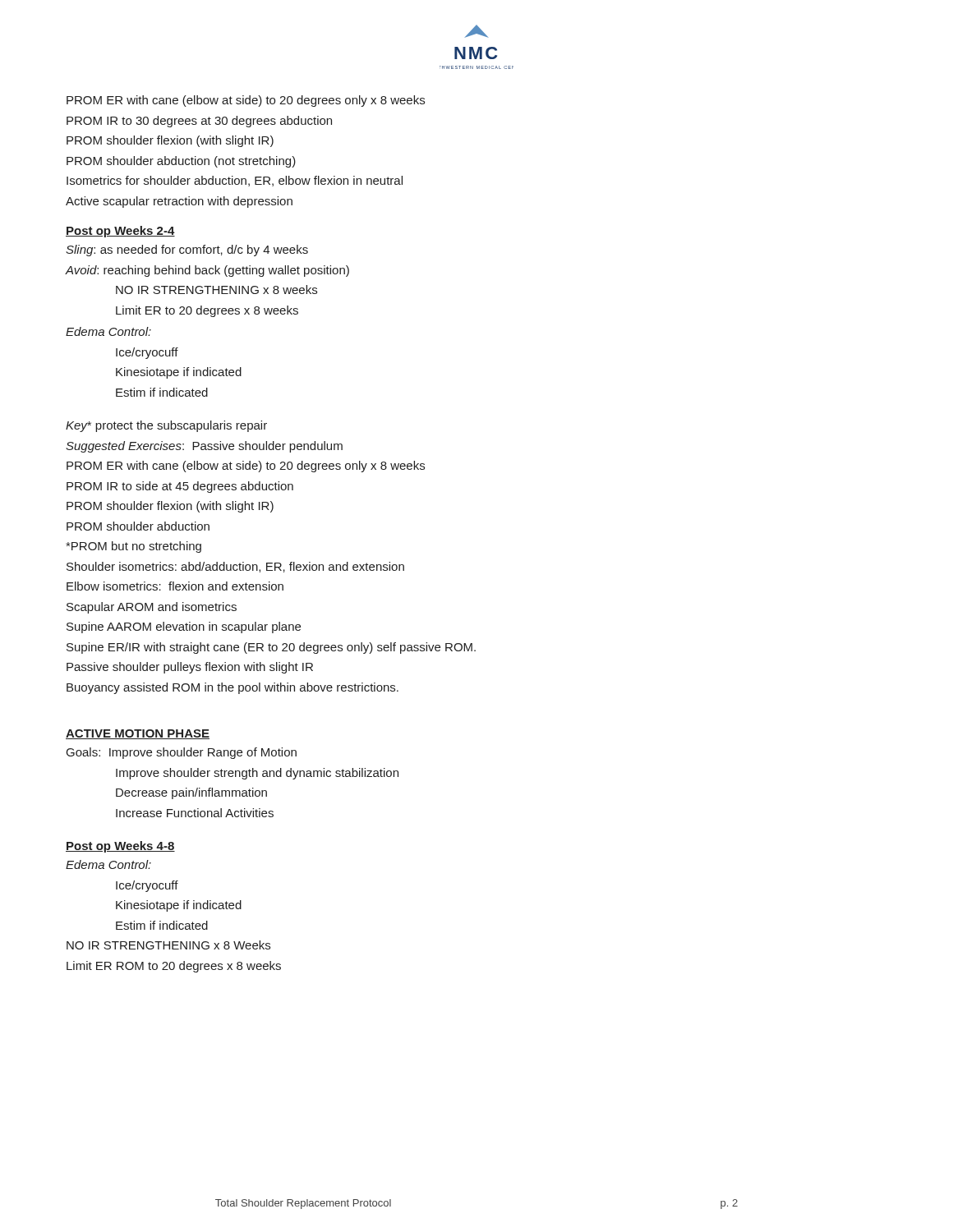Find the list item containing "Supine ER/IR with straight cane (ER"

(x=271, y=646)
